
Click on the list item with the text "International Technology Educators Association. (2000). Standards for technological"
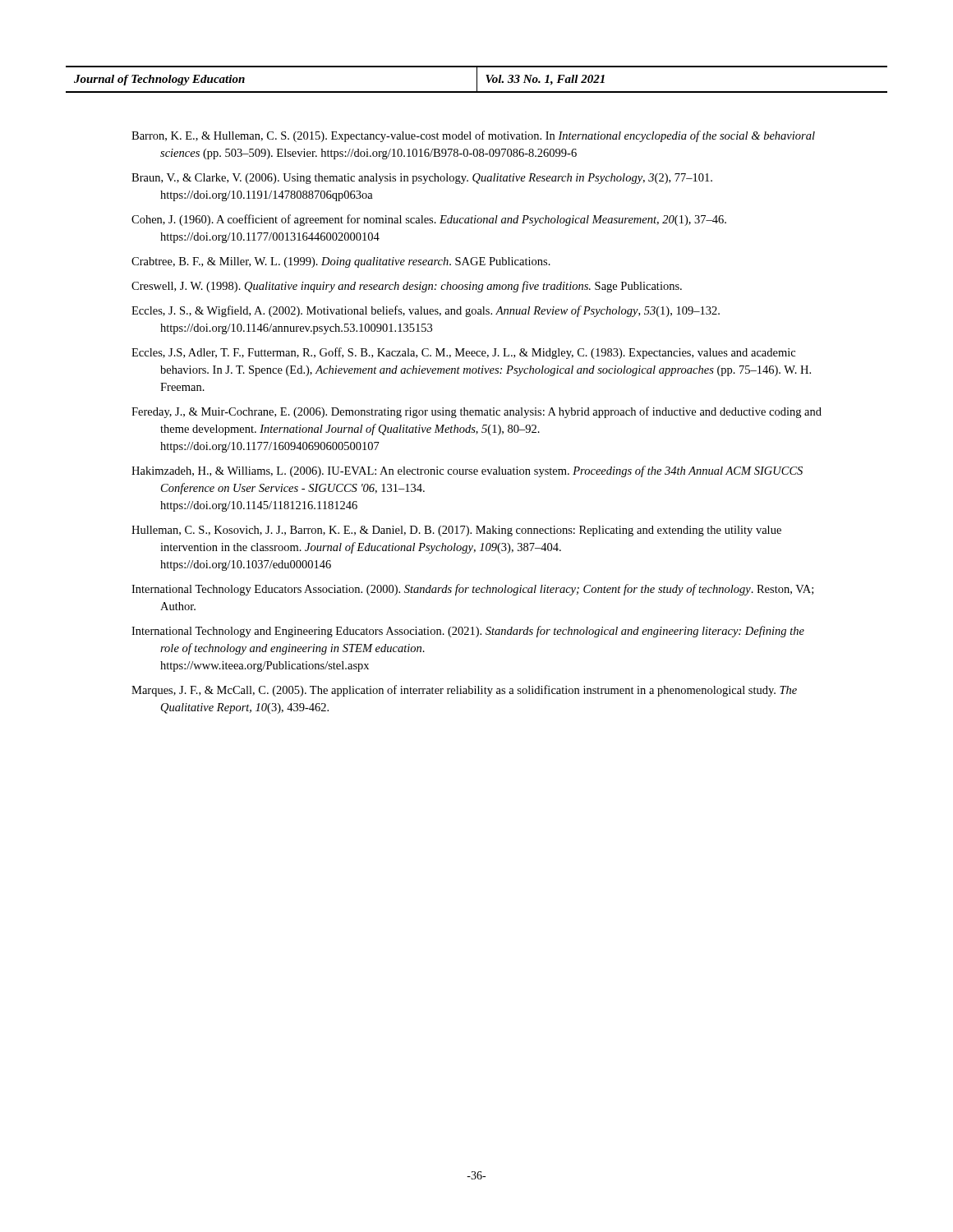tap(473, 598)
